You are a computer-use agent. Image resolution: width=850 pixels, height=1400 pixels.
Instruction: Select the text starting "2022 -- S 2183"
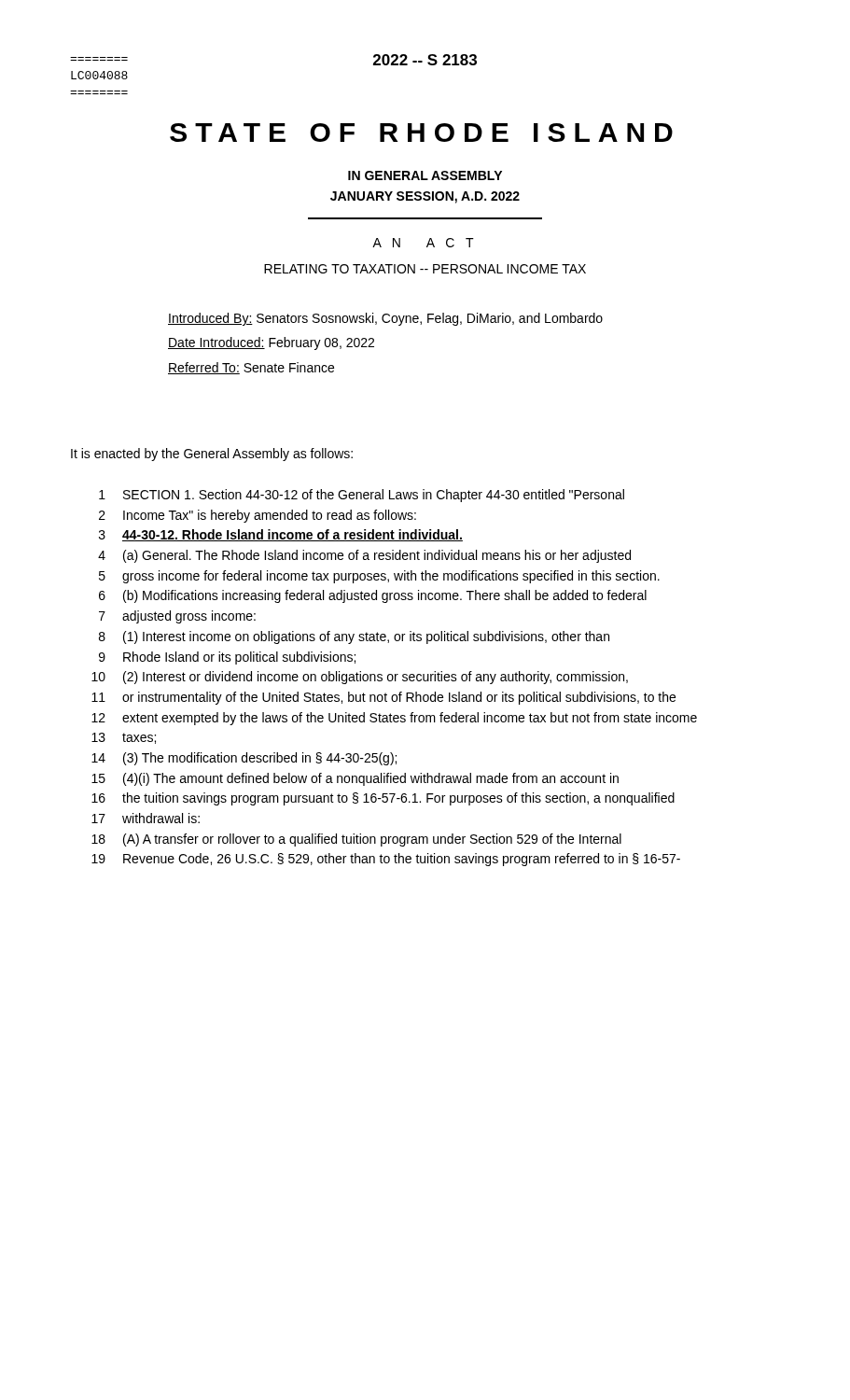pos(425,60)
